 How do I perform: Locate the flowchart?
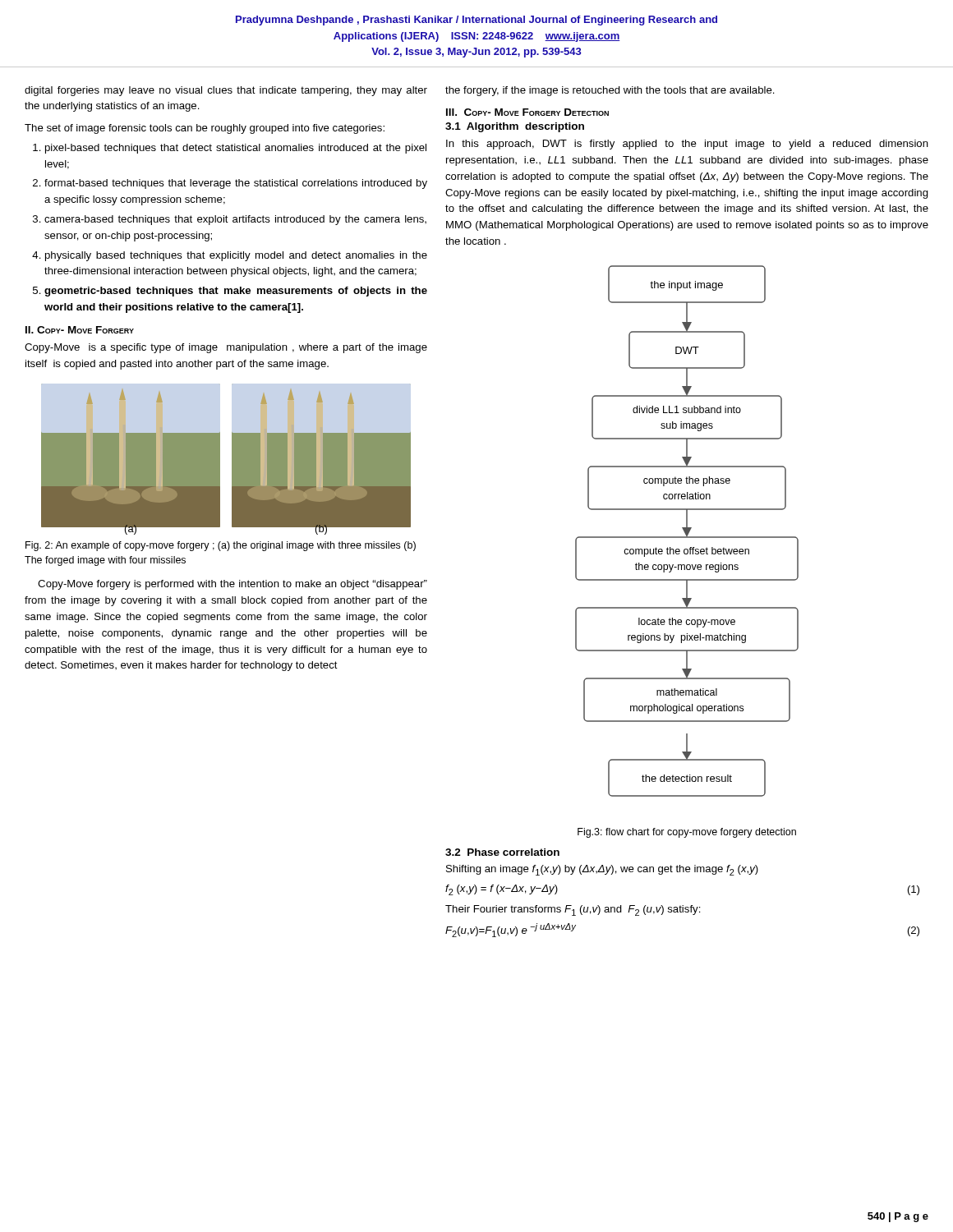click(x=687, y=541)
